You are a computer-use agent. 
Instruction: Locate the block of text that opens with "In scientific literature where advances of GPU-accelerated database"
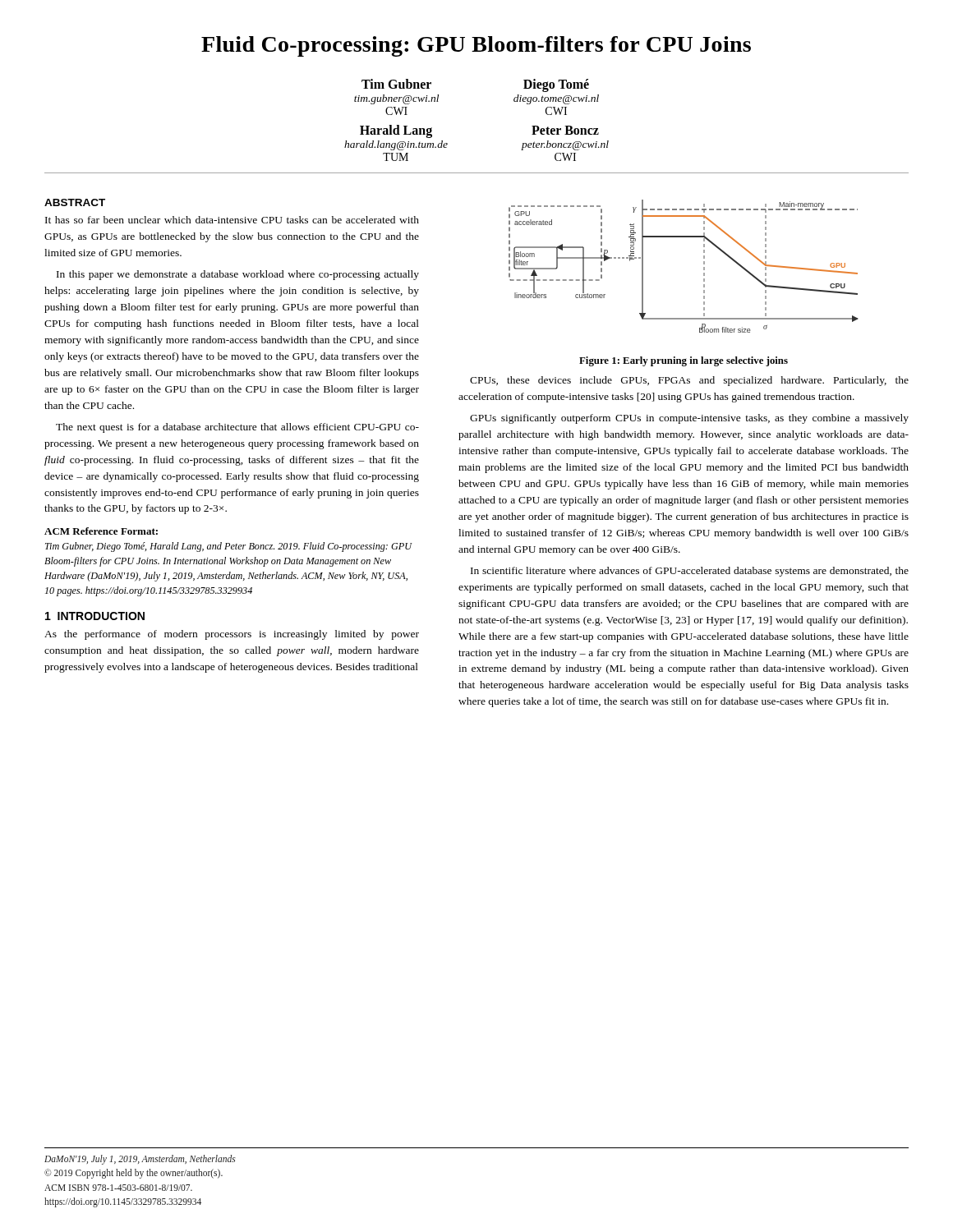pyautogui.click(x=683, y=636)
